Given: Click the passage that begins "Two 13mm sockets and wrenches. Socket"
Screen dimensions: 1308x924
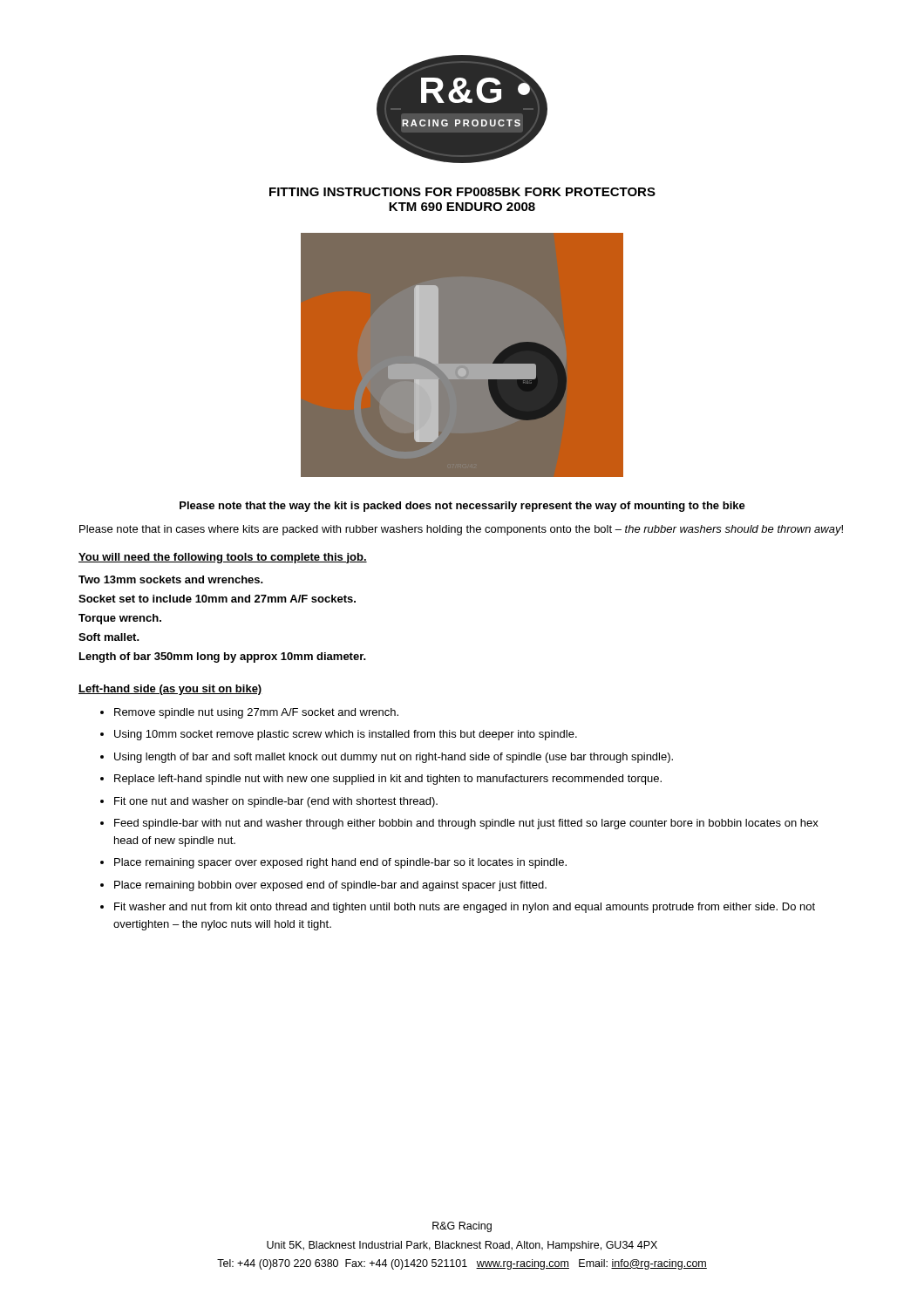Looking at the screenshot, I should coord(171,579).
